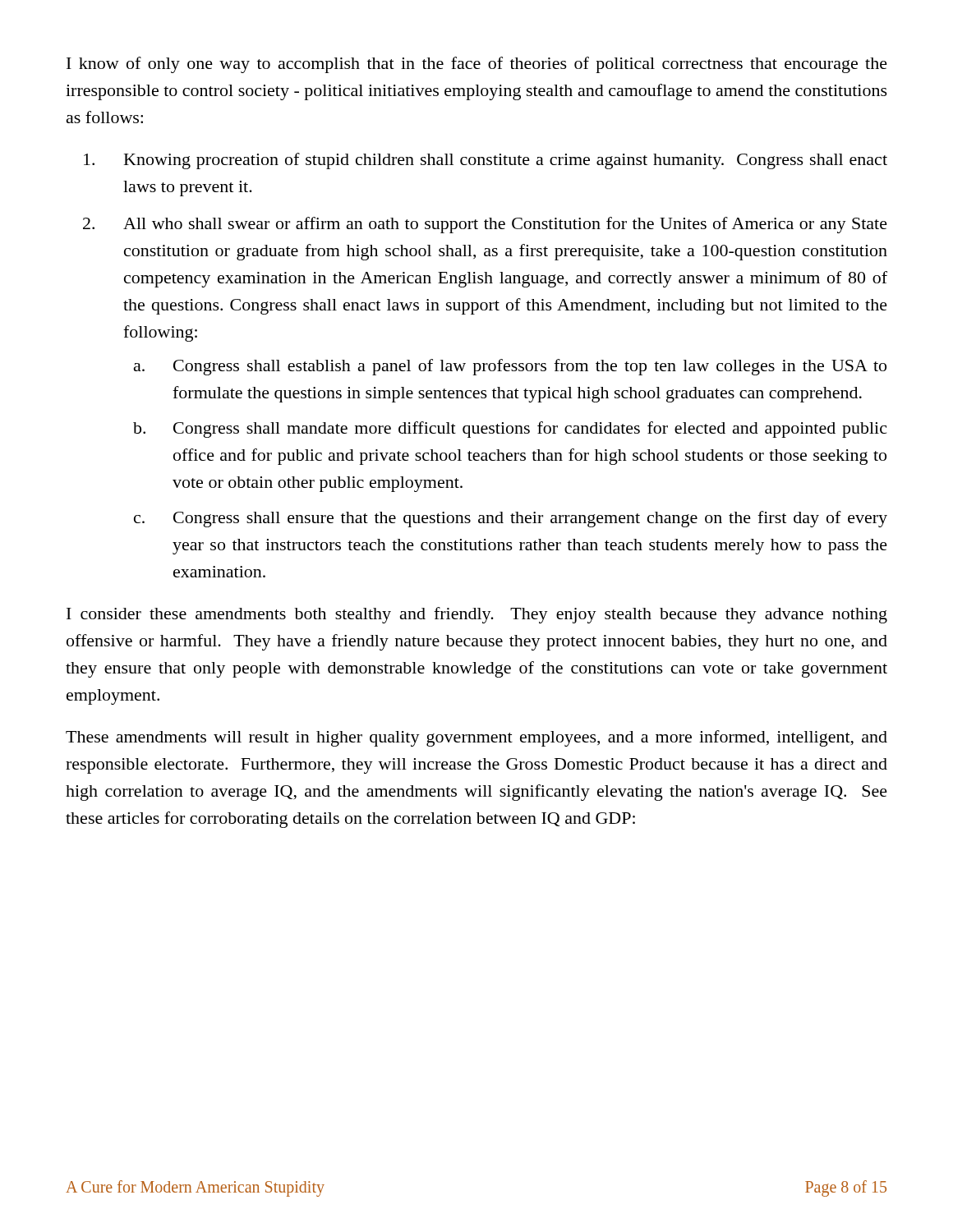Navigate to the text starting "I consider these amendments"

[476, 654]
